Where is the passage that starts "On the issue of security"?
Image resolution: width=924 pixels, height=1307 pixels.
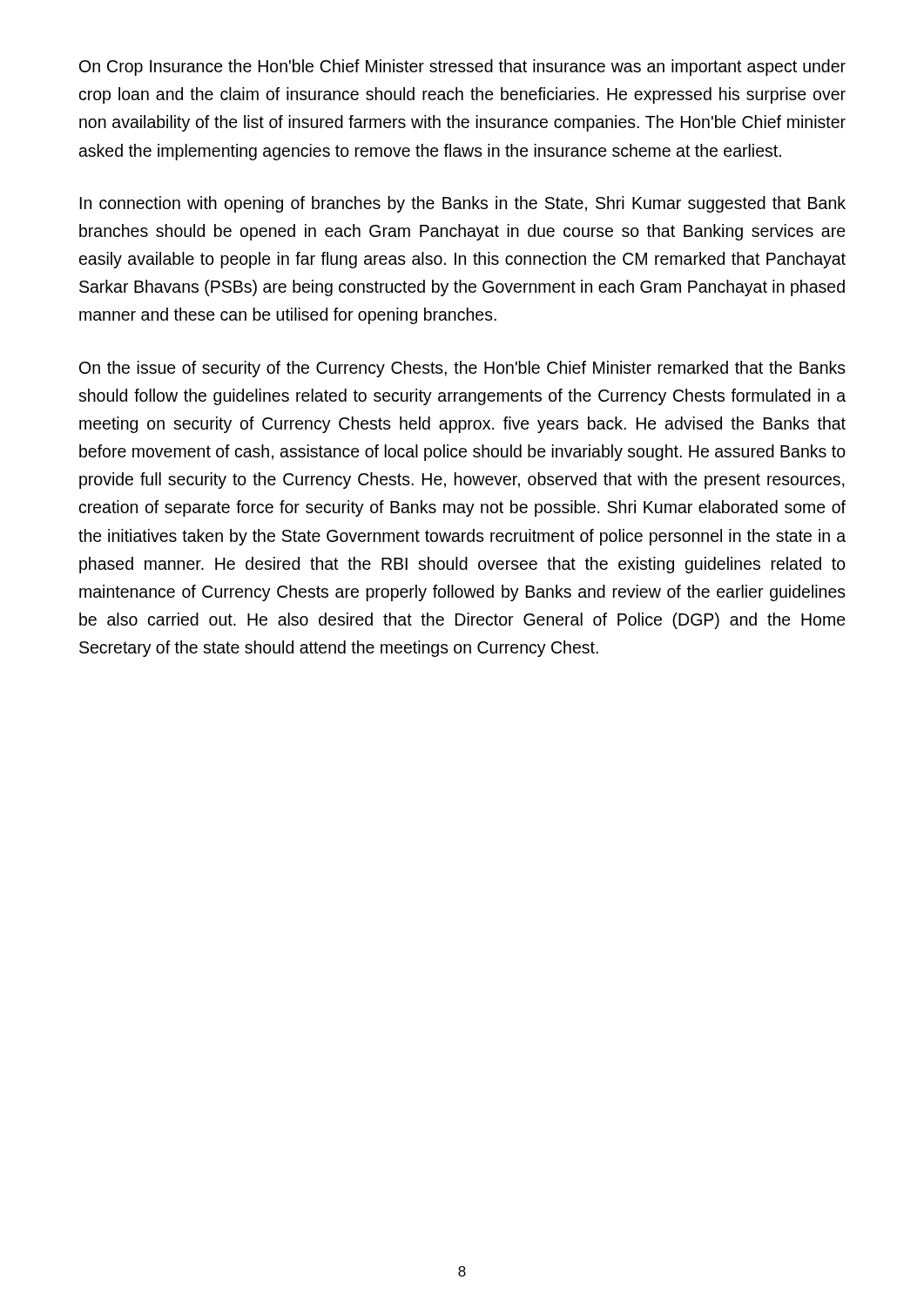[462, 507]
